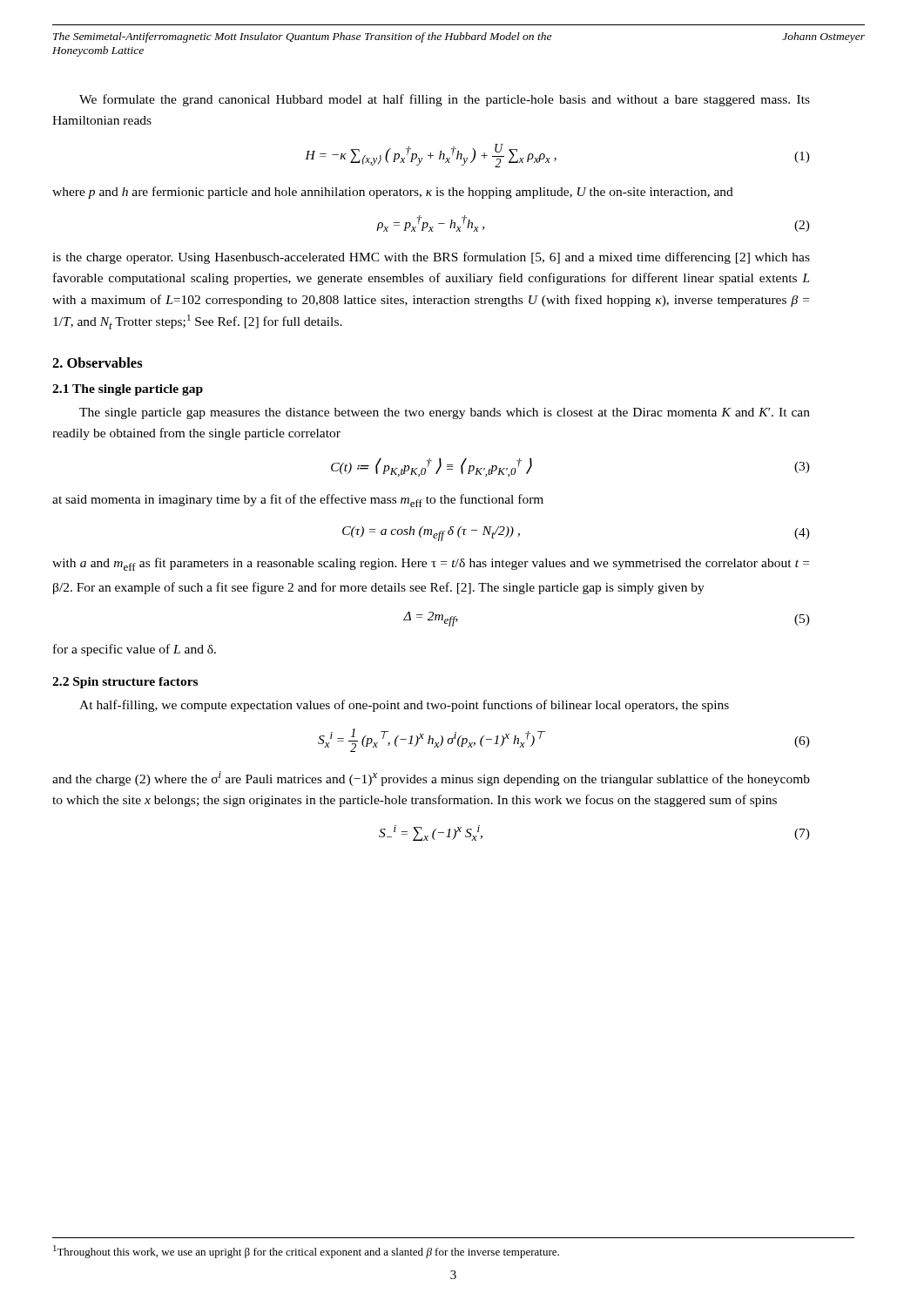Screen dimensions: 1307x924
Task: Find the text block that reads "We formulate the grand canonical Hubbard model at"
Action: (431, 110)
